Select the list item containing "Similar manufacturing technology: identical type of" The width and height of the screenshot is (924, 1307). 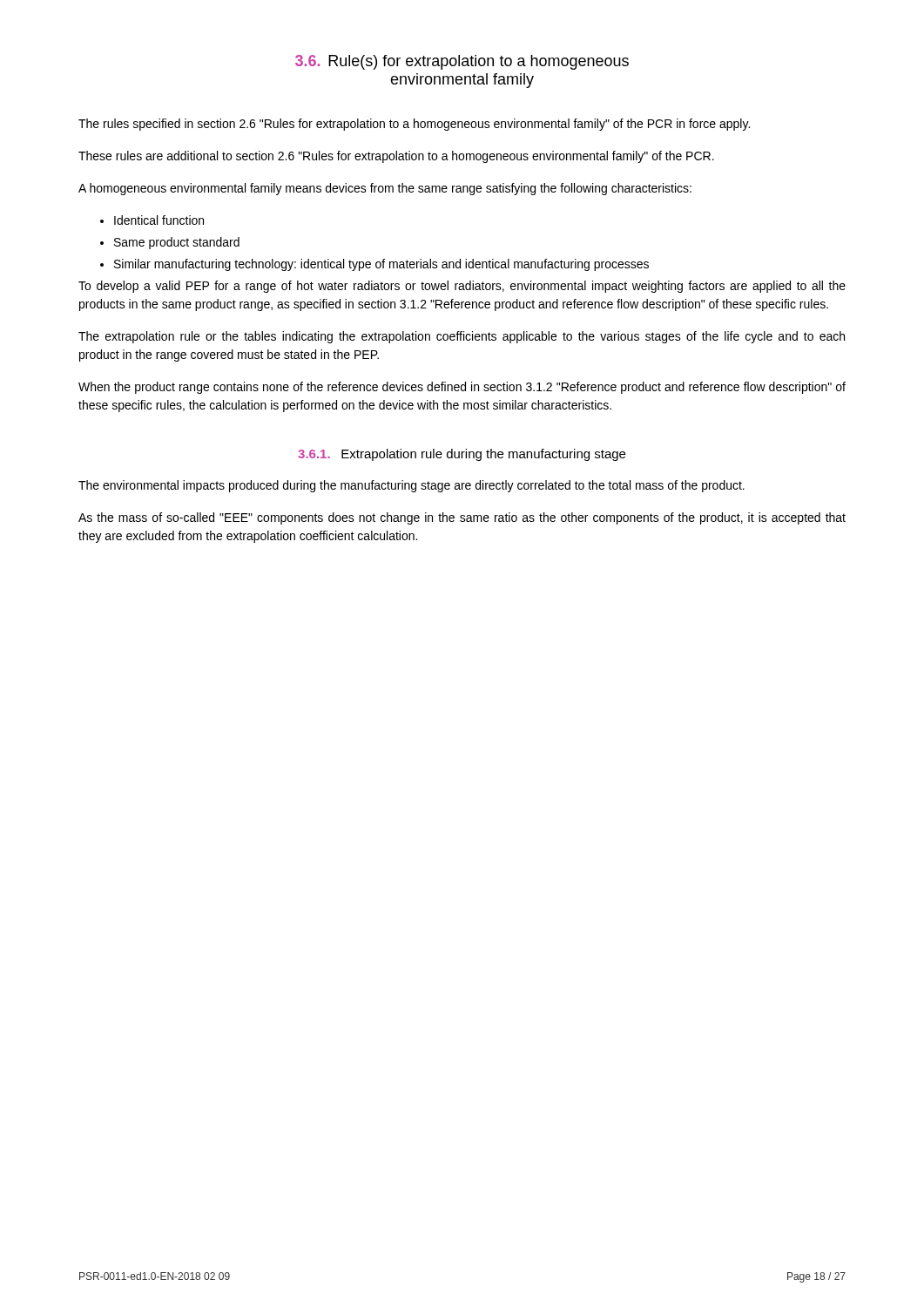click(x=381, y=264)
